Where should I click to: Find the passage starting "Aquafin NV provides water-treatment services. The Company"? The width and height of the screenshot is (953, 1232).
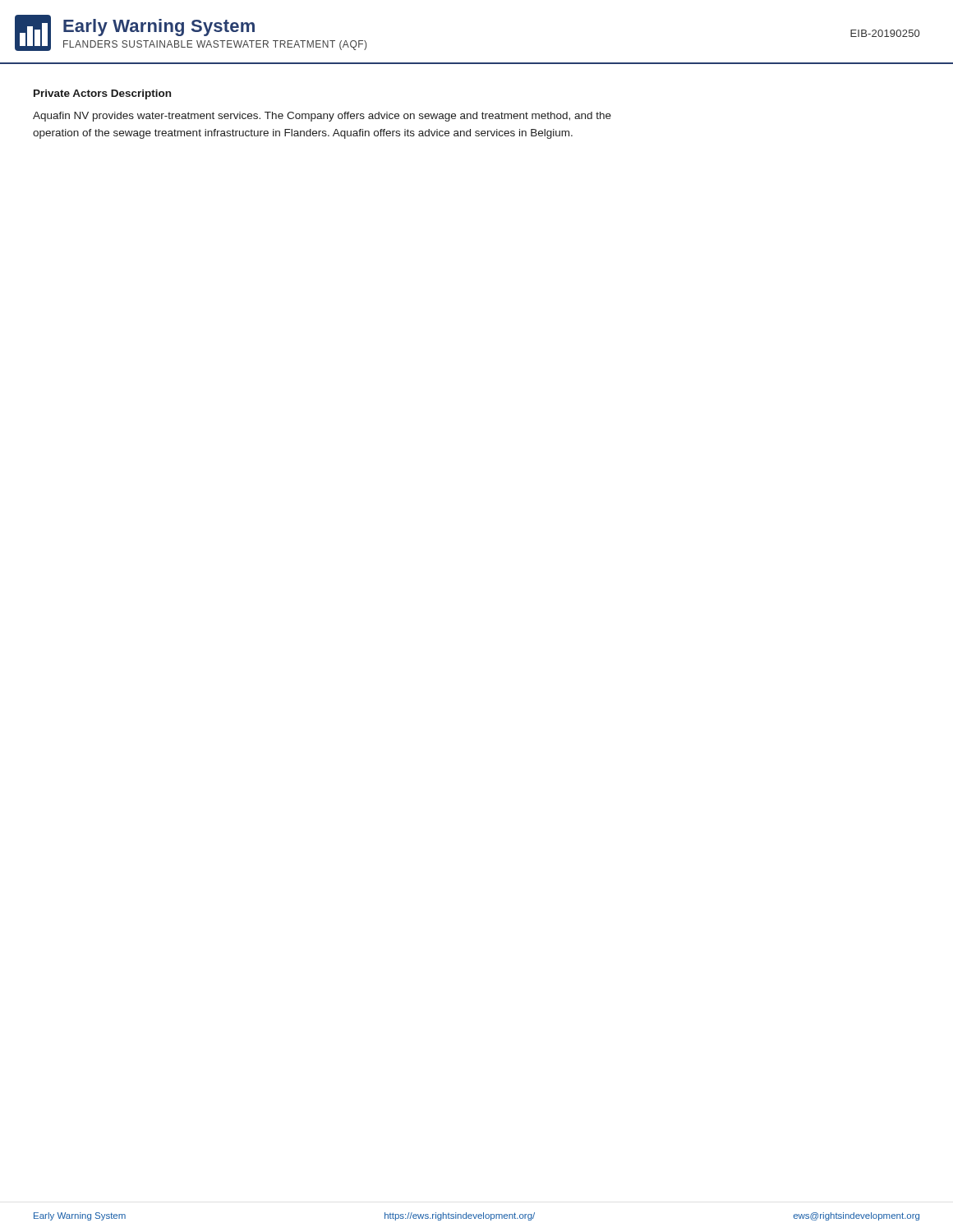click(322, 124)
